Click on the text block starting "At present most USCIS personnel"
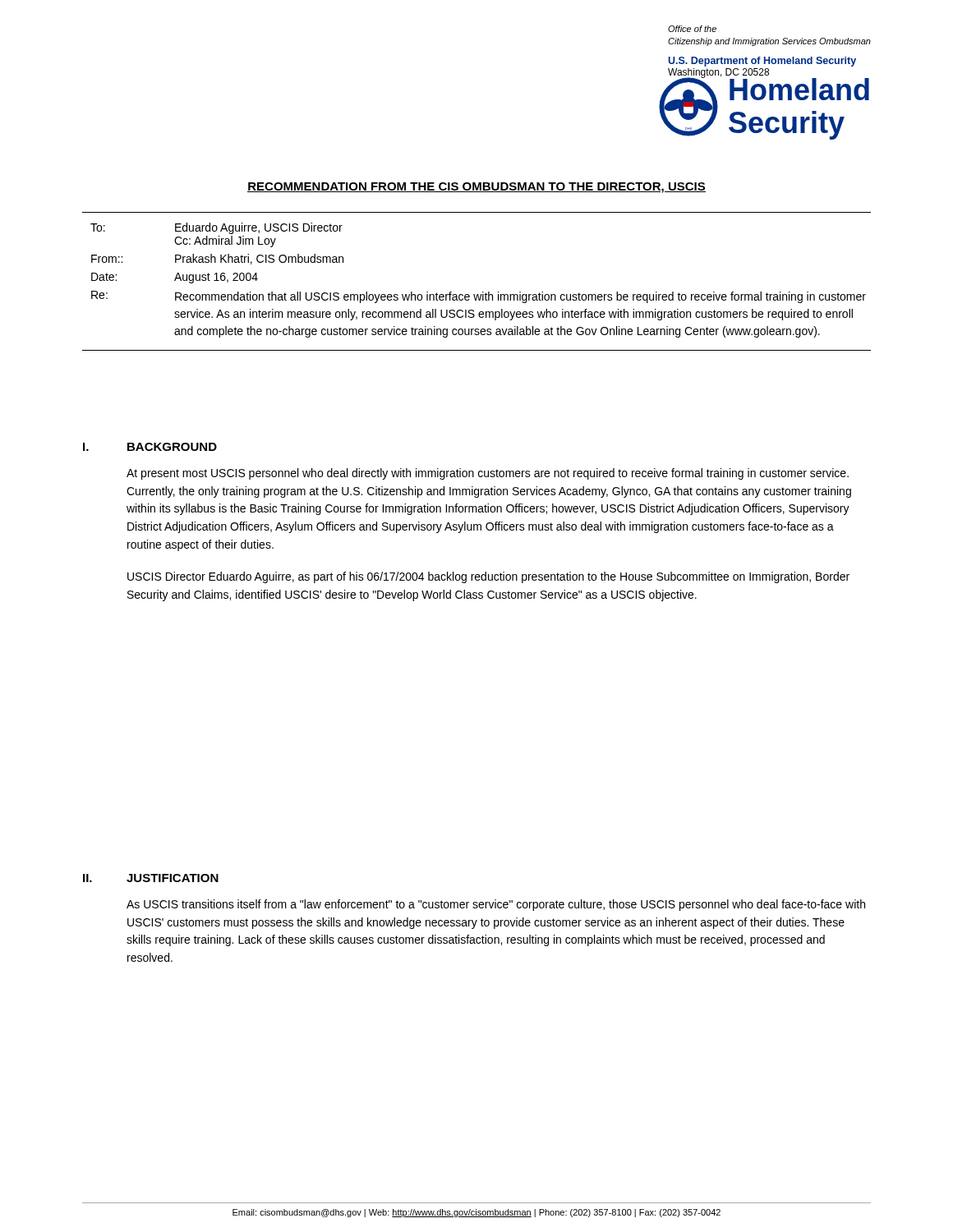This screenshot has width=953, height=1232. [x=489, y=509]
